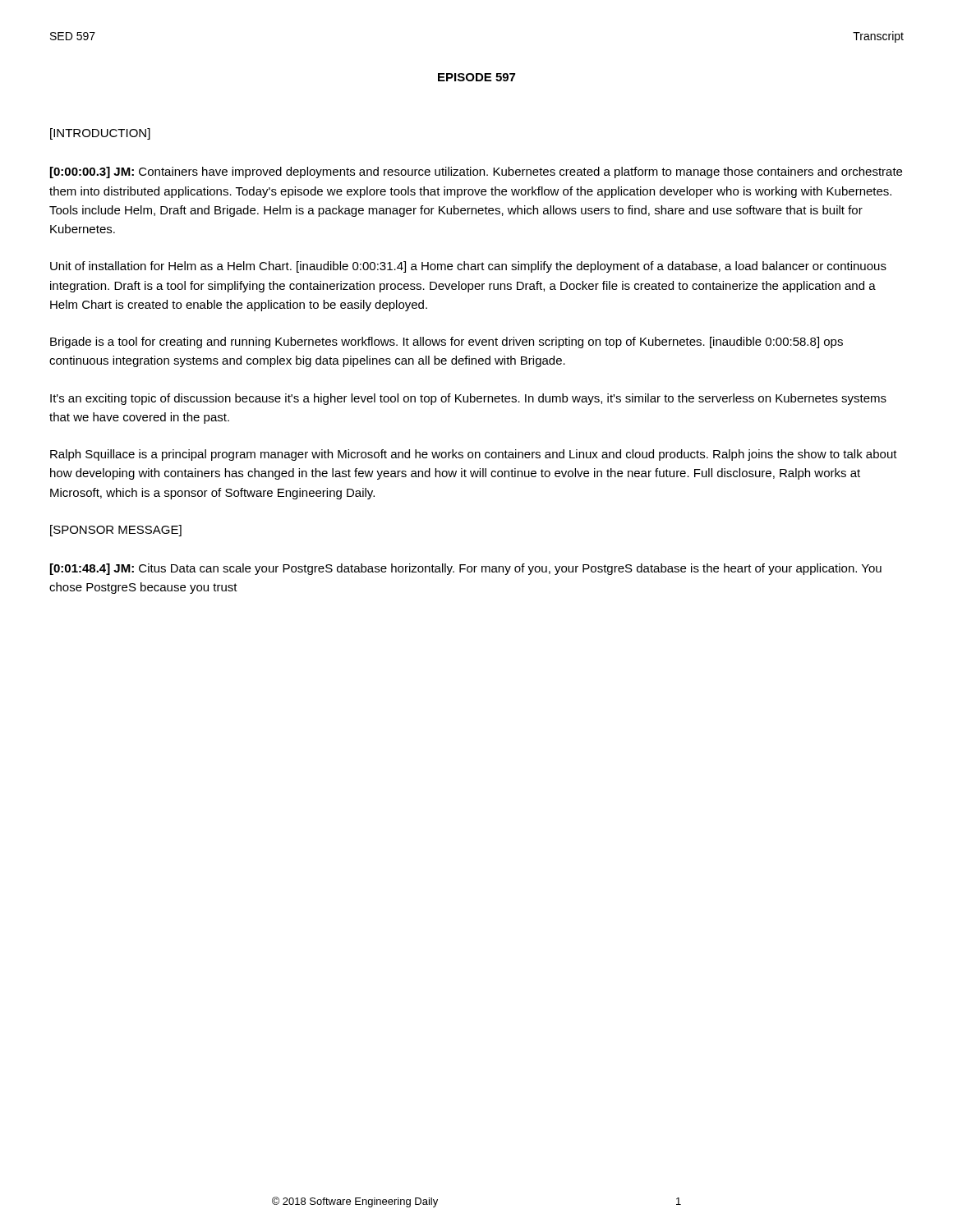The width and height of the screenshot is (953, 1232).
Task: Point to the element starting "Unit of installation for Helm as a Helm"
Action: click(468, 285)
